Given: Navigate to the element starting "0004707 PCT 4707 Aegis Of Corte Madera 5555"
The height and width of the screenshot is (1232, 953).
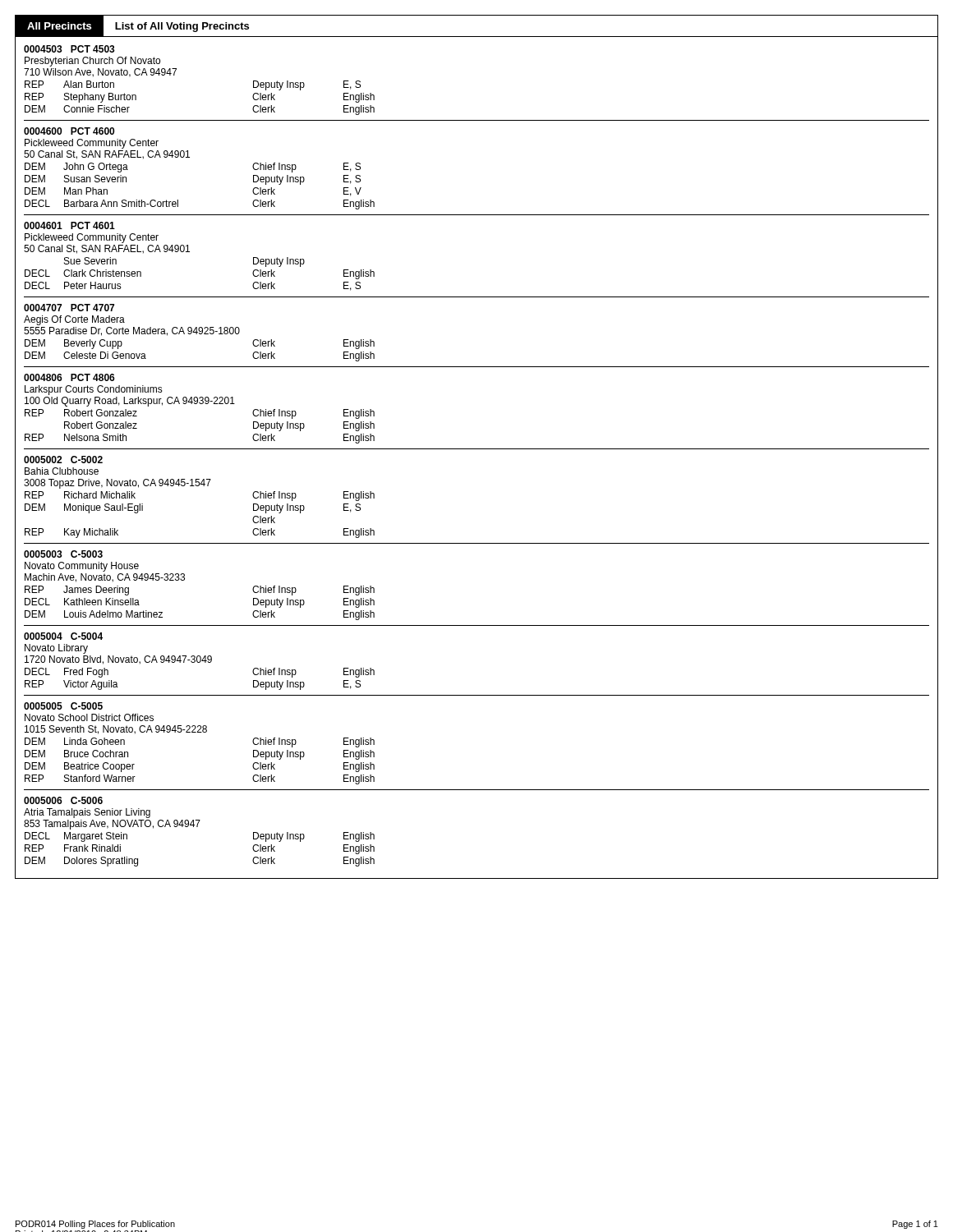Looking at the screenshot, I should coord(69,308).
